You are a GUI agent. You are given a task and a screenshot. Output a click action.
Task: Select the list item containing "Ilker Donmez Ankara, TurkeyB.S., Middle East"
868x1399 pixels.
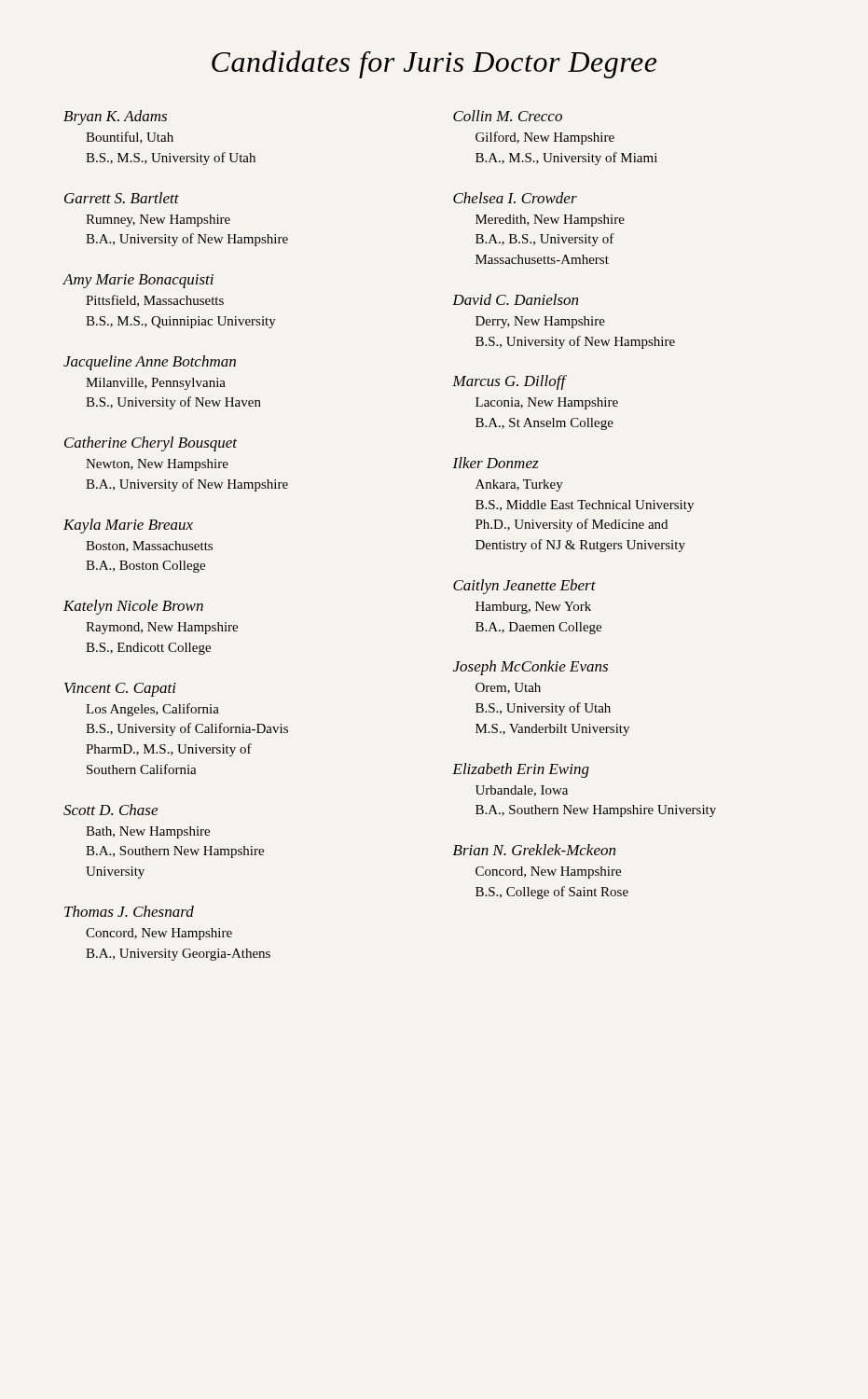[x=638, y=505]
